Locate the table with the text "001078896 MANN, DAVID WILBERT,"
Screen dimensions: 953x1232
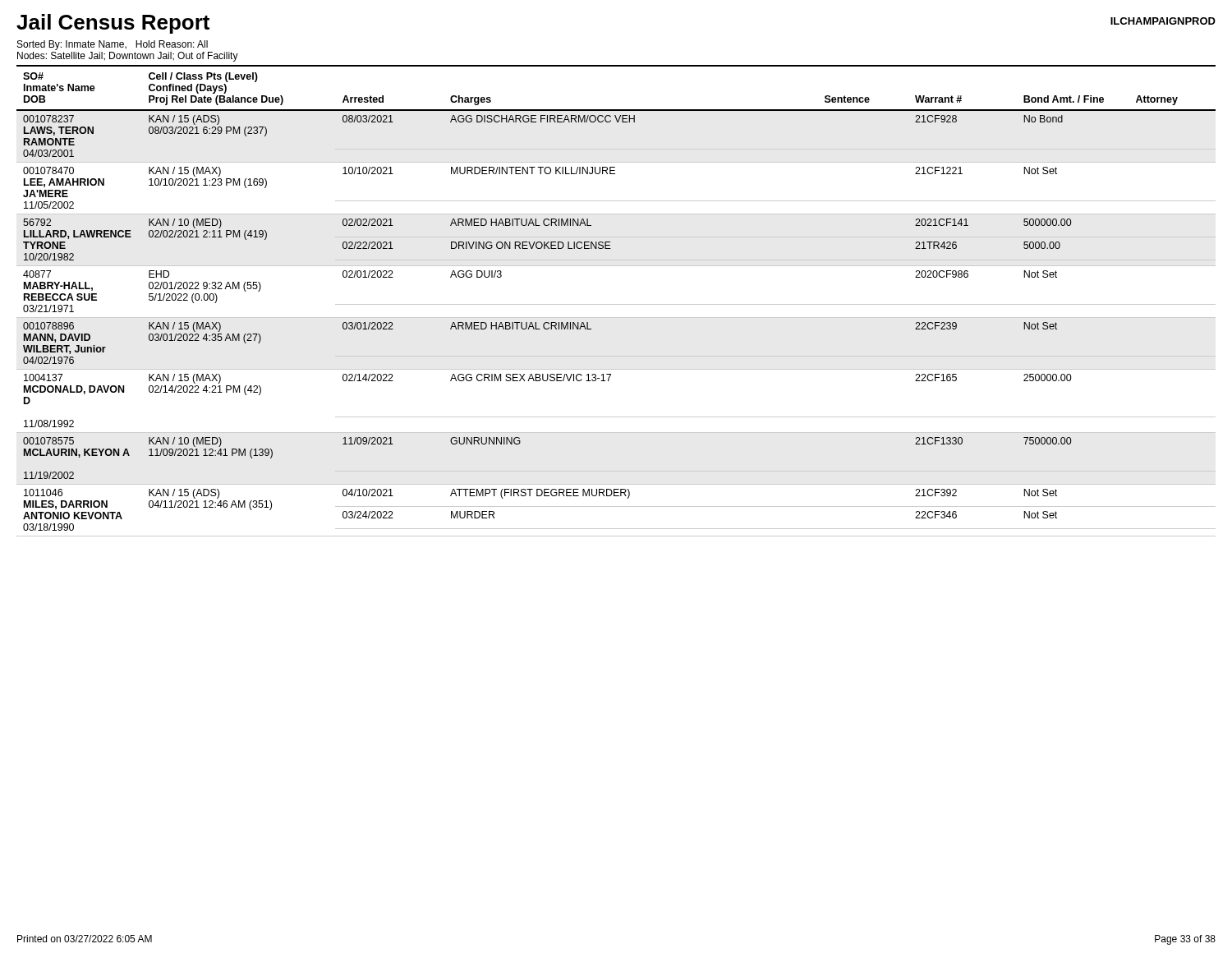616,301
